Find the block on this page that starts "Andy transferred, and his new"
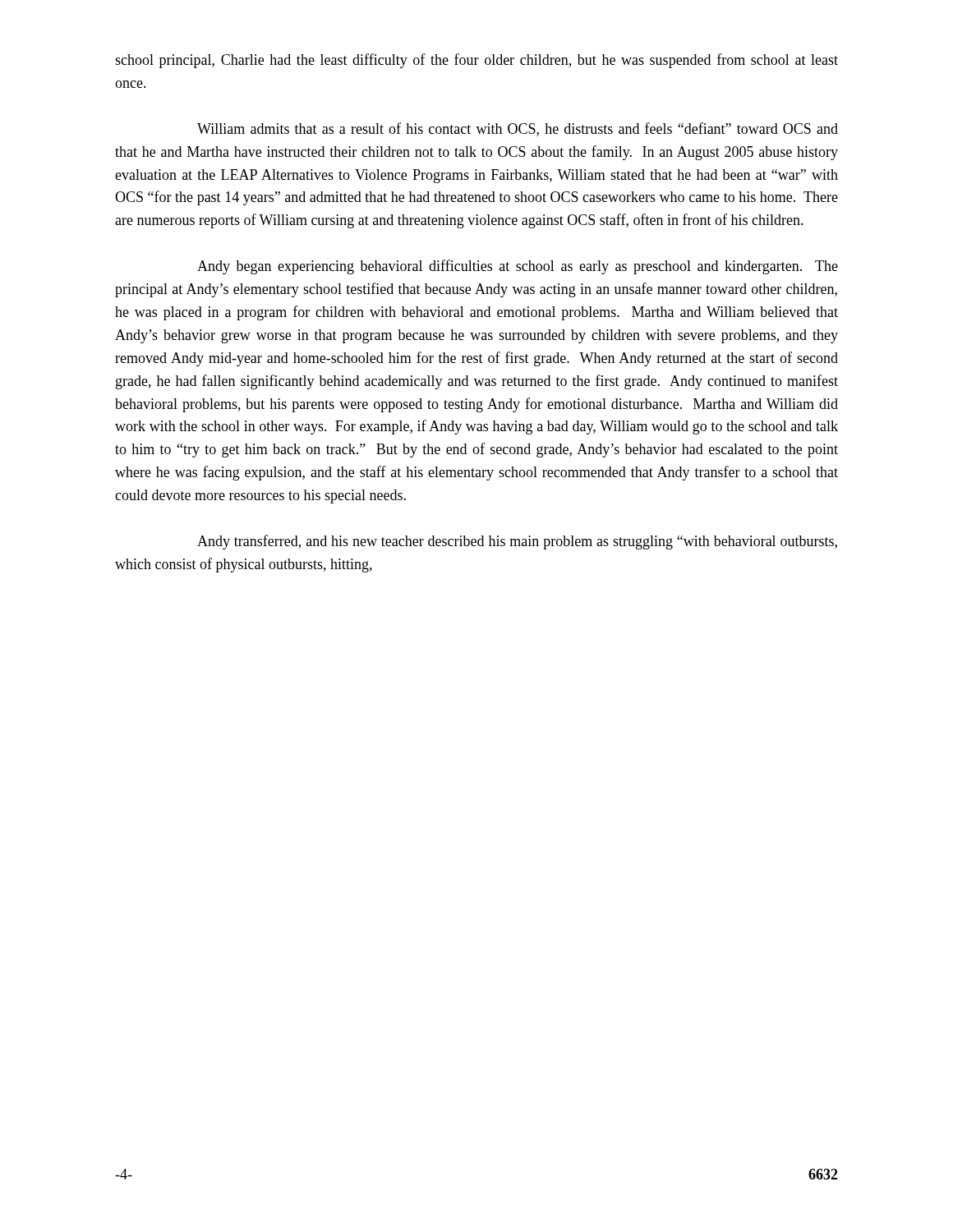This screenshot has width=953, height=1232. 476,554
